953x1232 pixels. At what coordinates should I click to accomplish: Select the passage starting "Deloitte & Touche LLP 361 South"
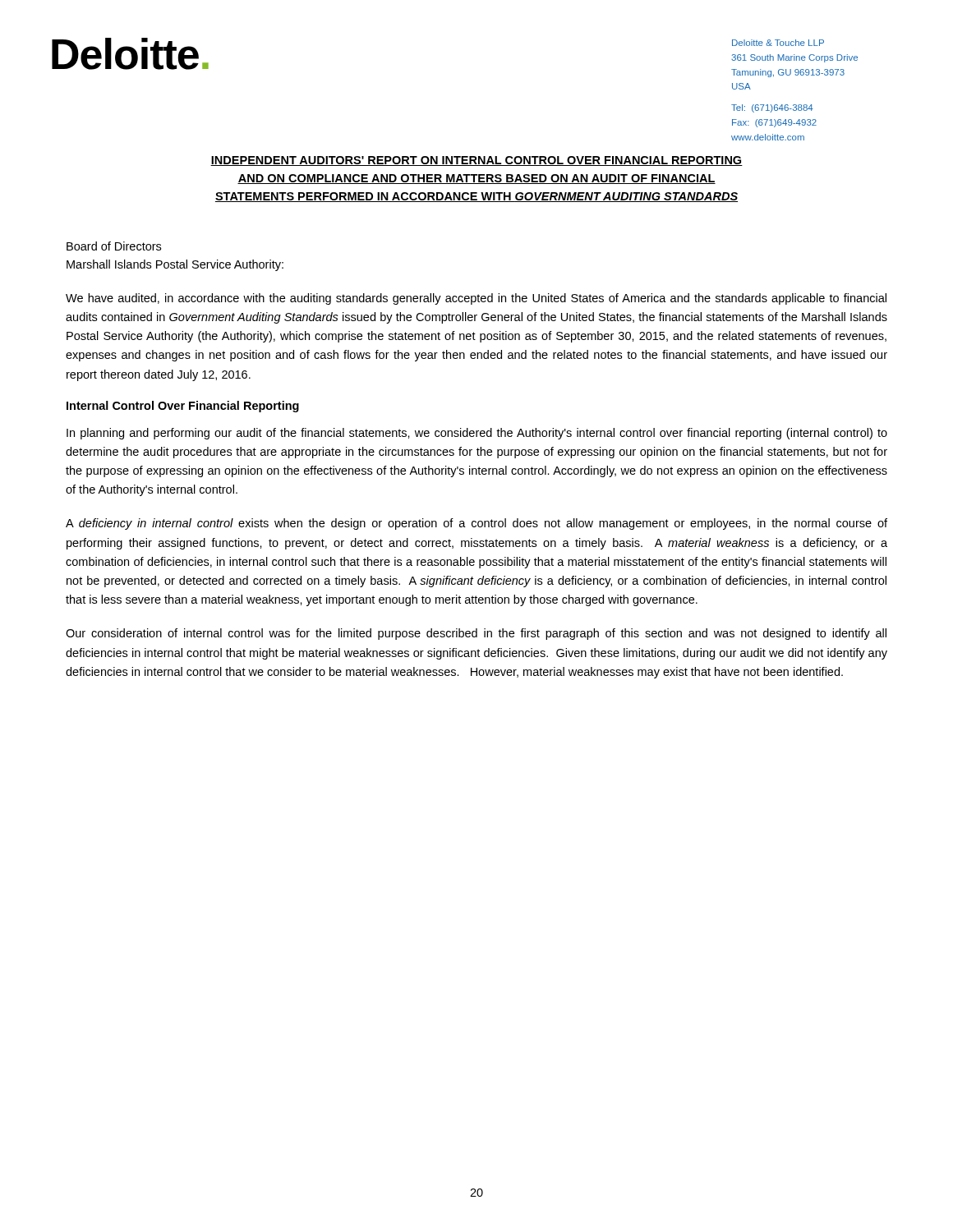click(x=778, y=43)
